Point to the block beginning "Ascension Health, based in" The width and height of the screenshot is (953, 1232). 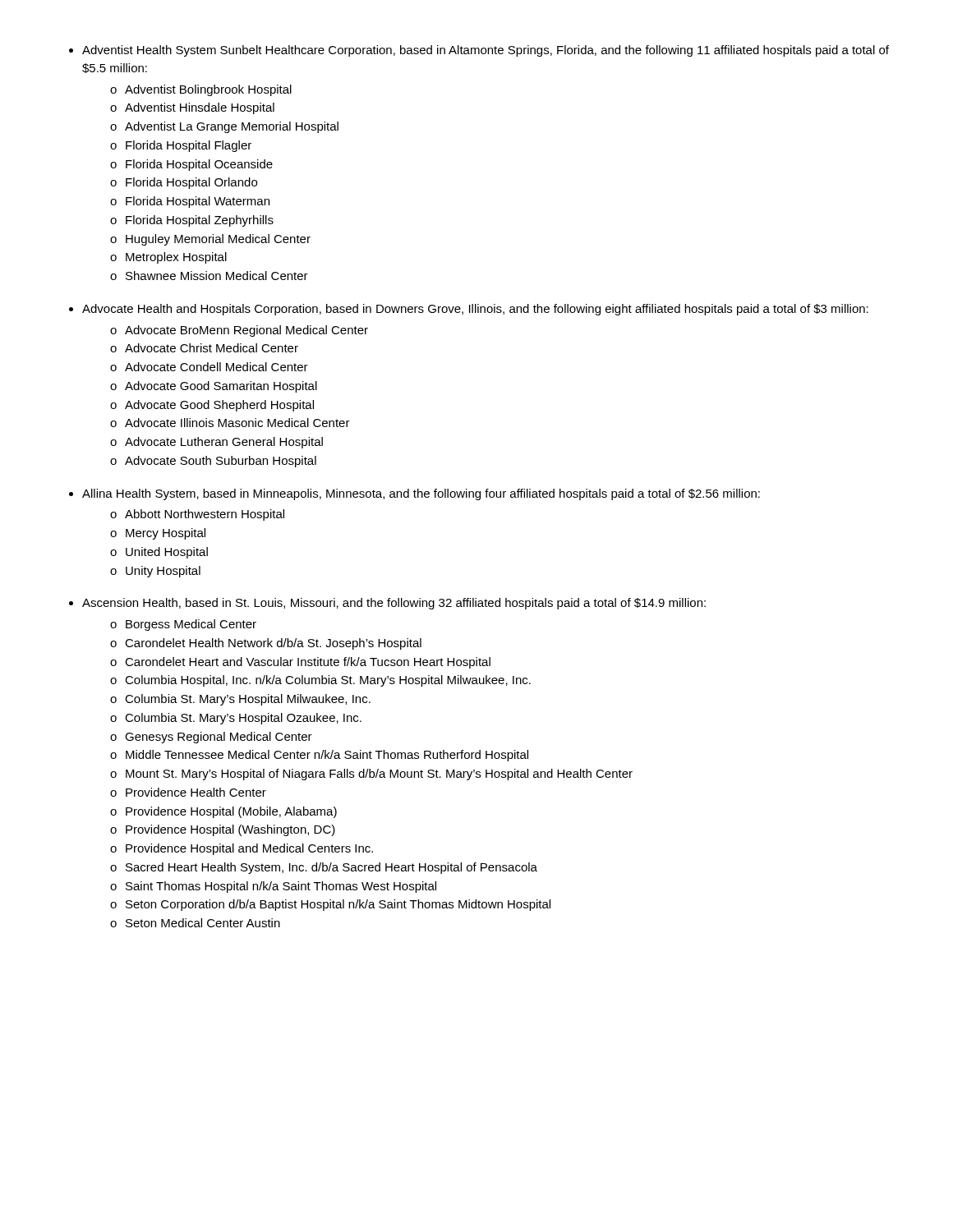coord(476,763)
